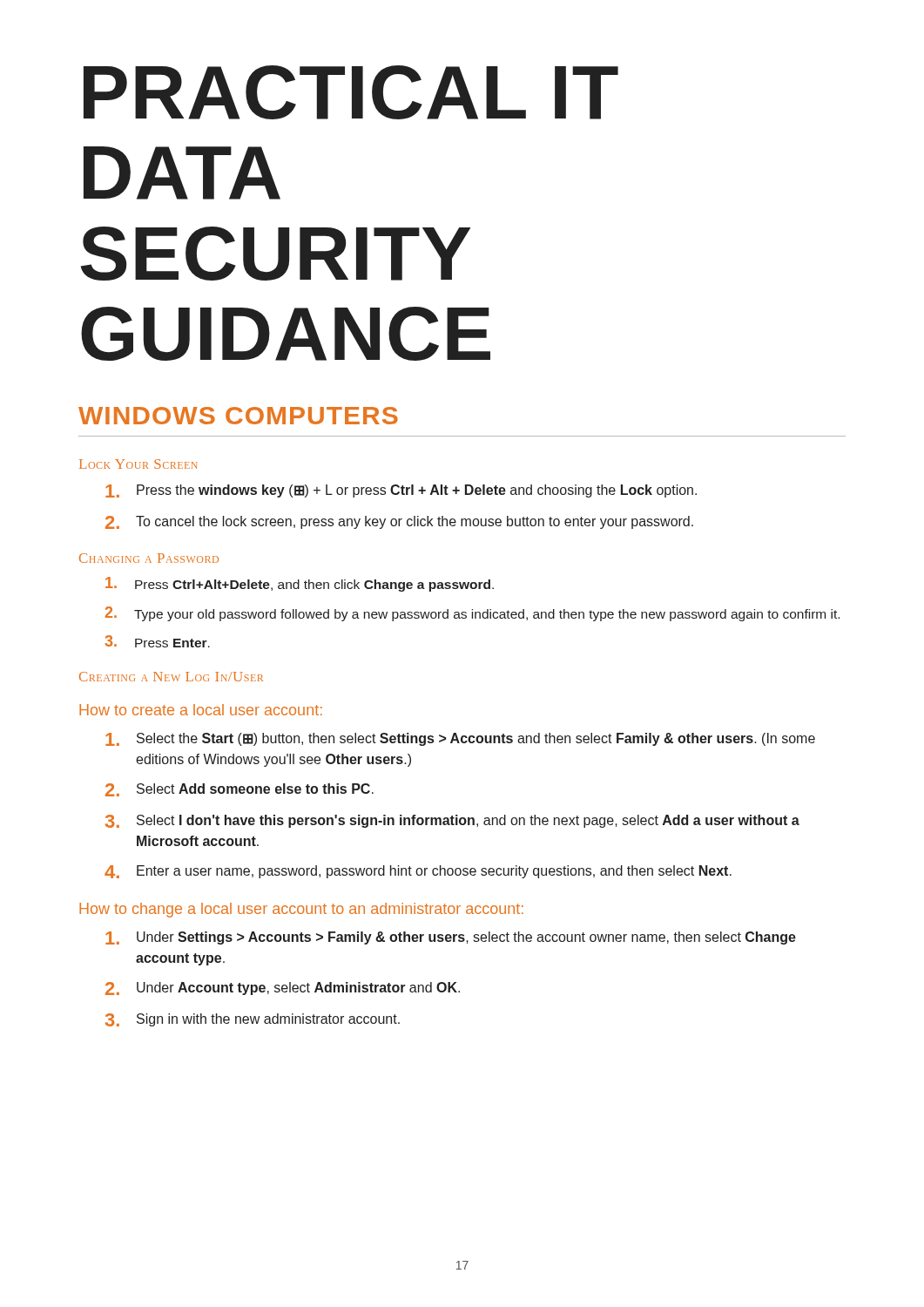
Task: Click on the list item with the text "Press the windows key"
Action: [x=475, y=491]
